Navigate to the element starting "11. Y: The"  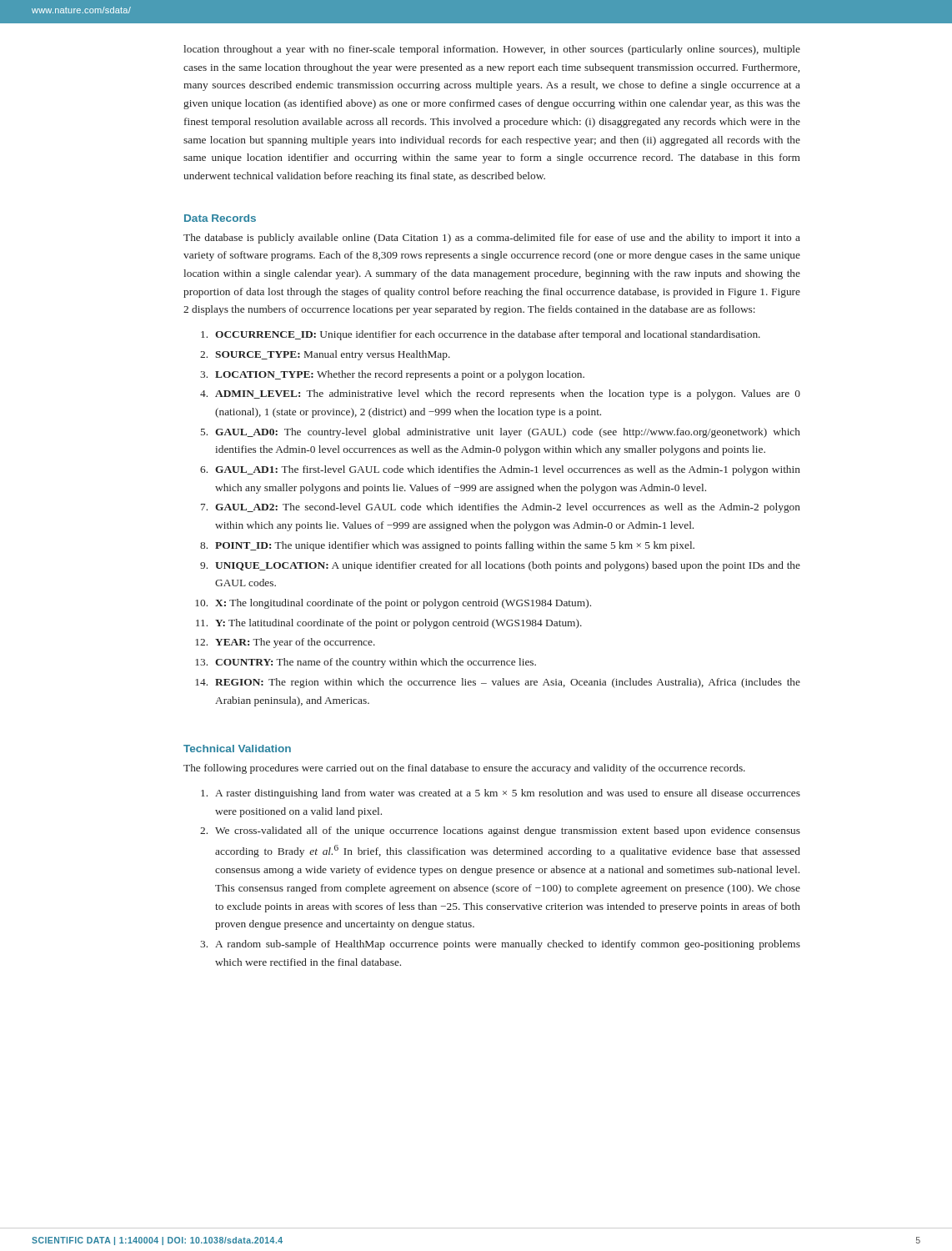[x=492, y=623]
